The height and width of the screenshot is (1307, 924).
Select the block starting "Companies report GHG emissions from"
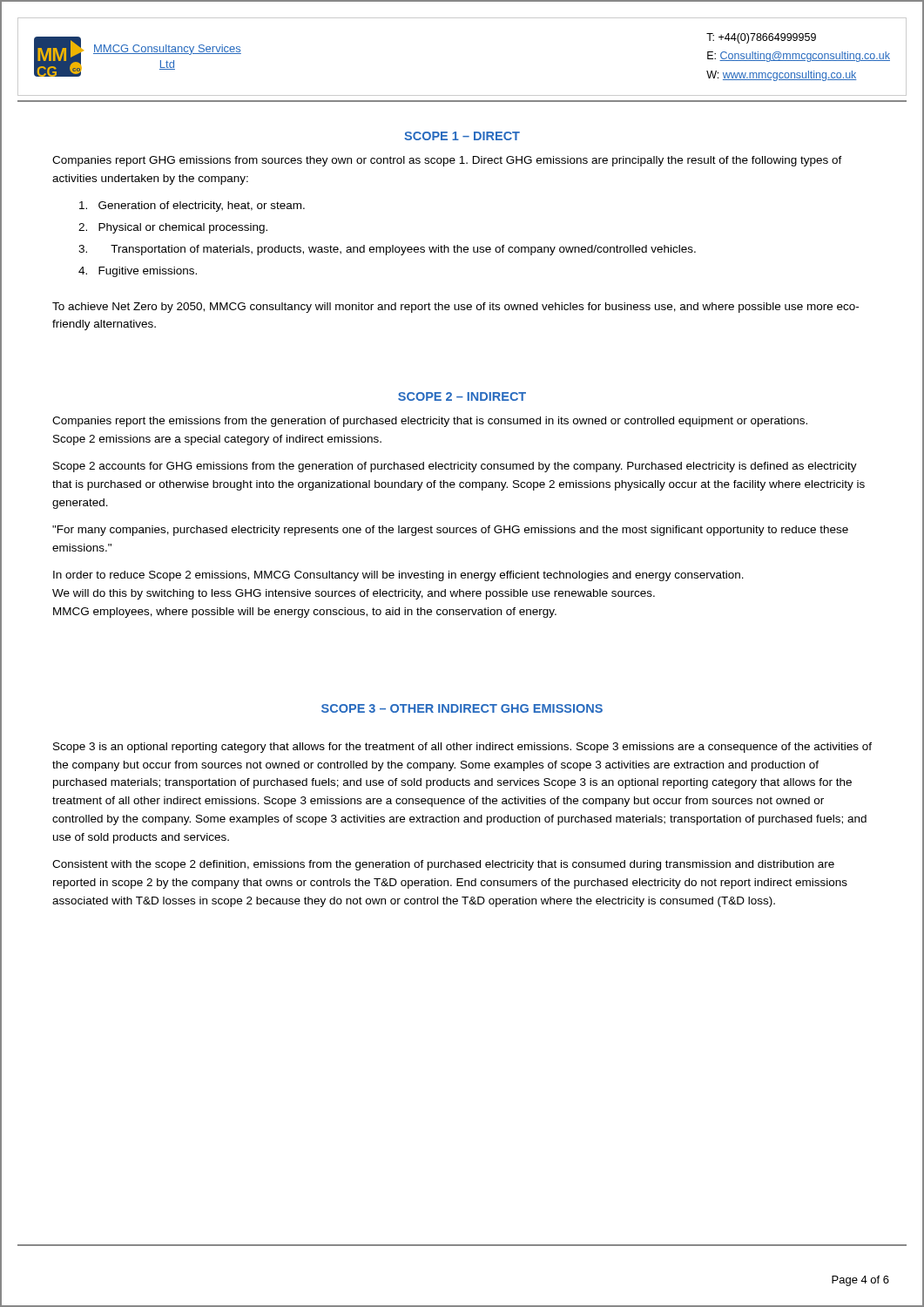tap(447, 169)
